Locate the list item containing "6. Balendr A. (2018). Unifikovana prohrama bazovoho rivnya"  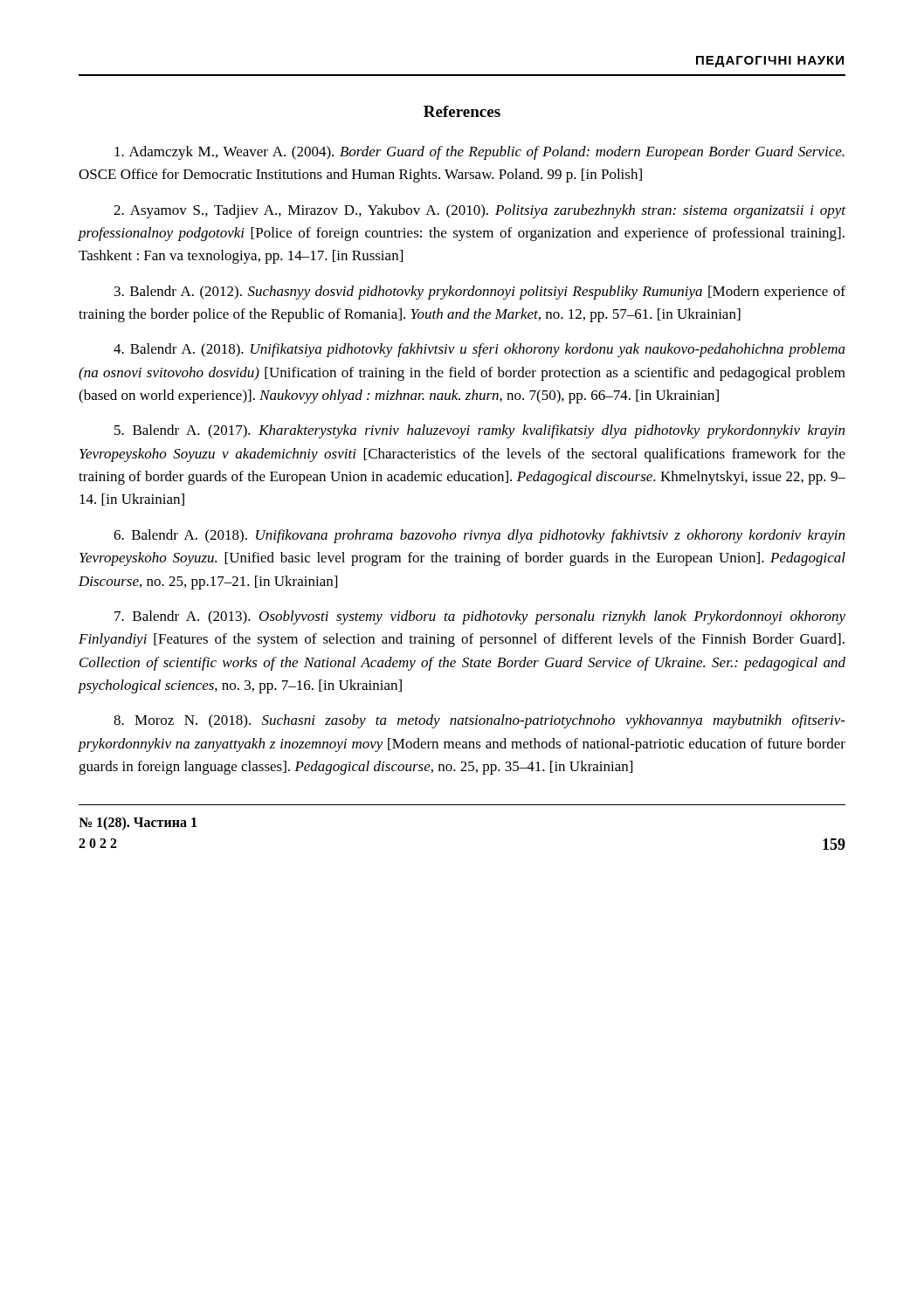[x=462, y=558]
